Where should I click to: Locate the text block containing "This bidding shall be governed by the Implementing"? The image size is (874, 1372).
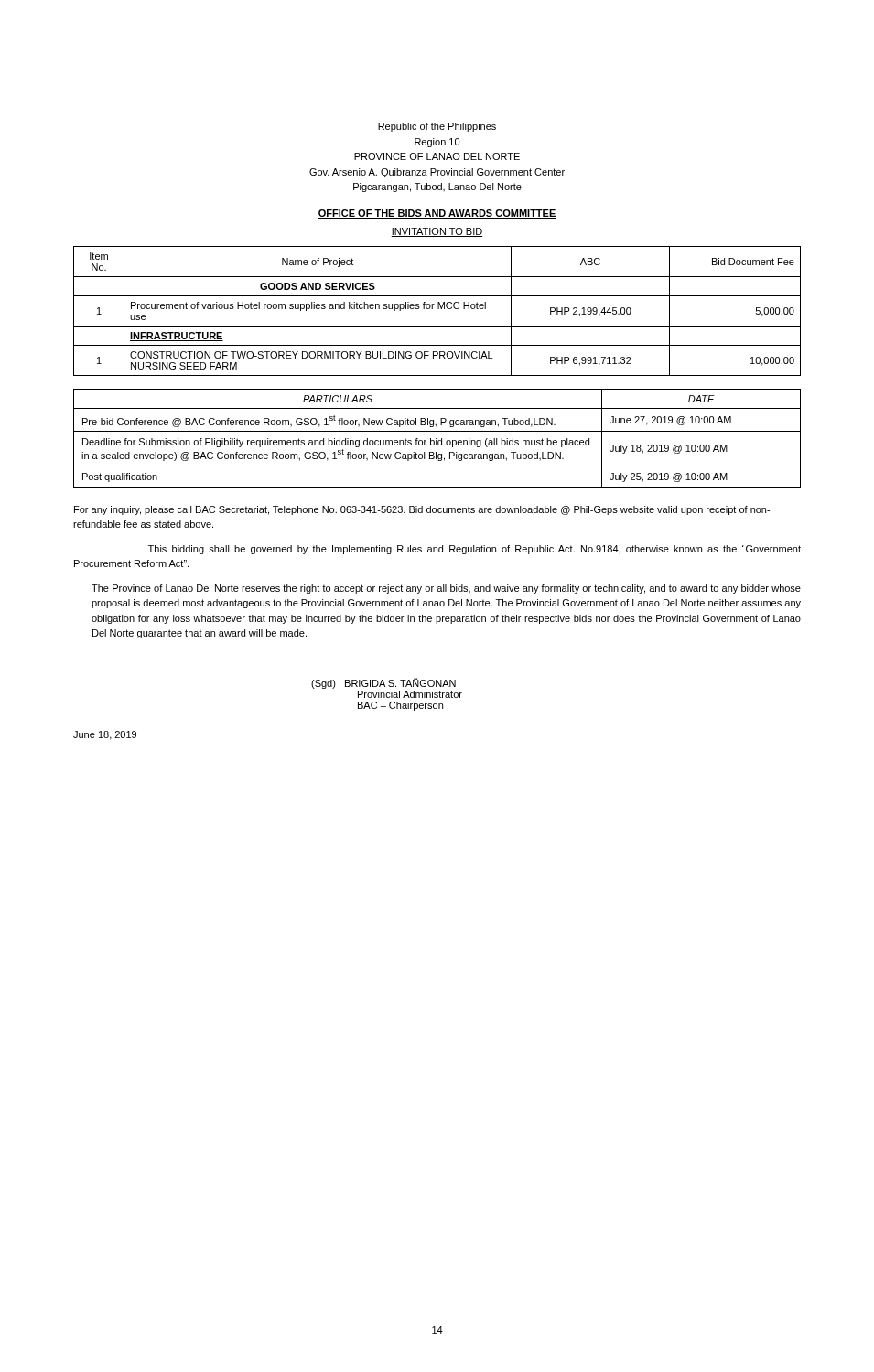tap(437, 556)
